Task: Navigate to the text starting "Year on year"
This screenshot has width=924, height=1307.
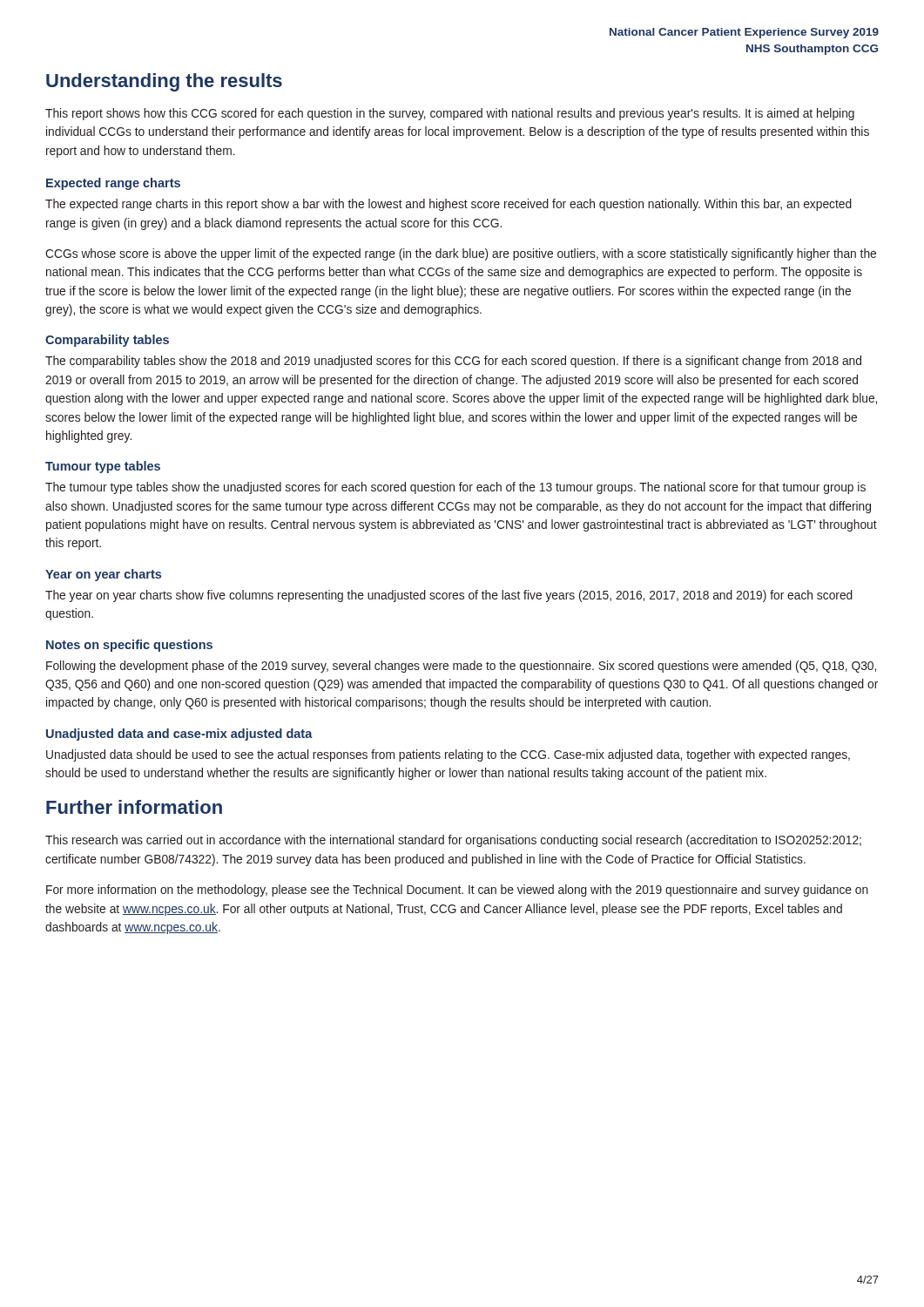Action: click(103, 575)
